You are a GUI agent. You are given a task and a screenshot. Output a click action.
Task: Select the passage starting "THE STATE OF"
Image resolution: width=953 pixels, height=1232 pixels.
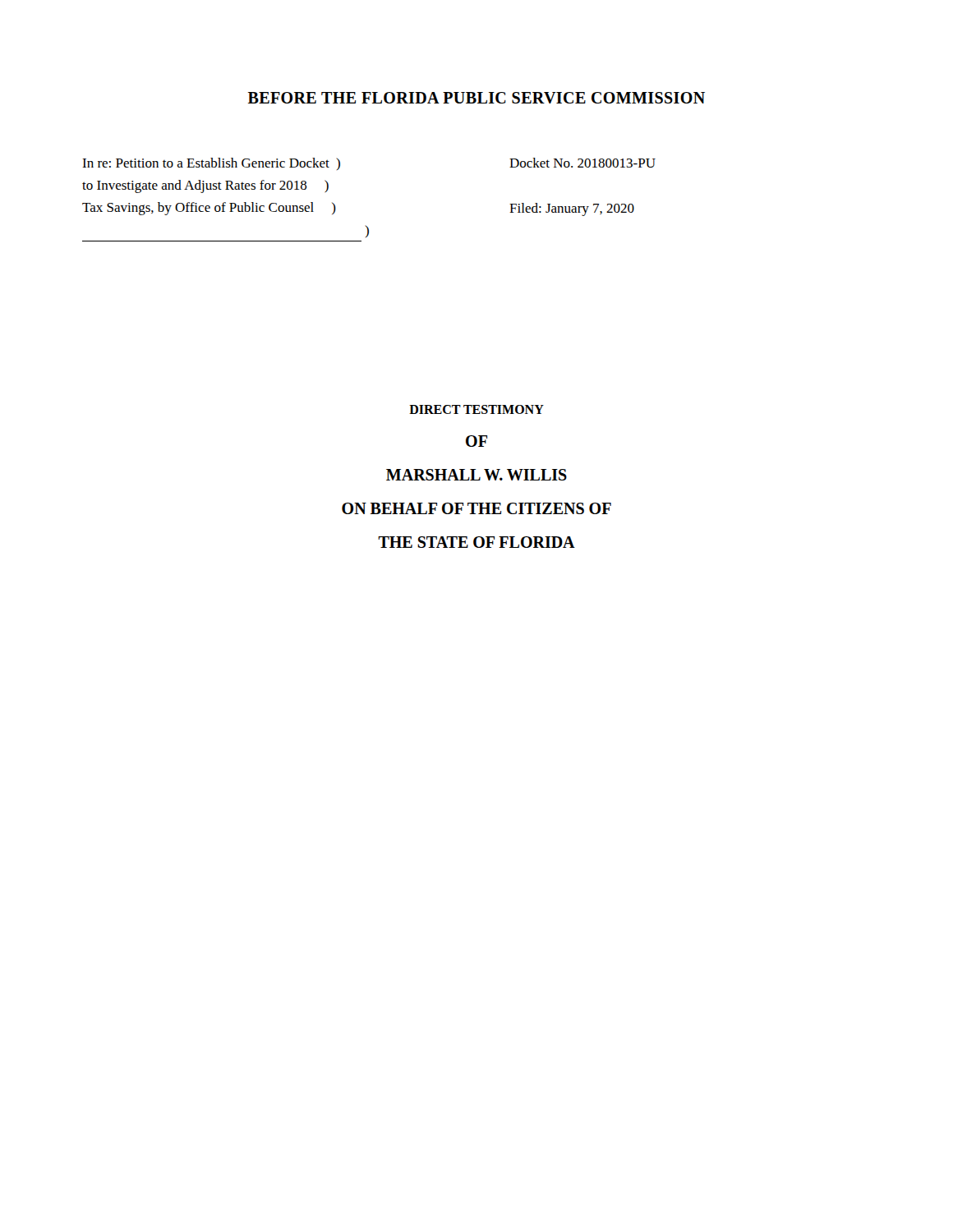[476, 542]
